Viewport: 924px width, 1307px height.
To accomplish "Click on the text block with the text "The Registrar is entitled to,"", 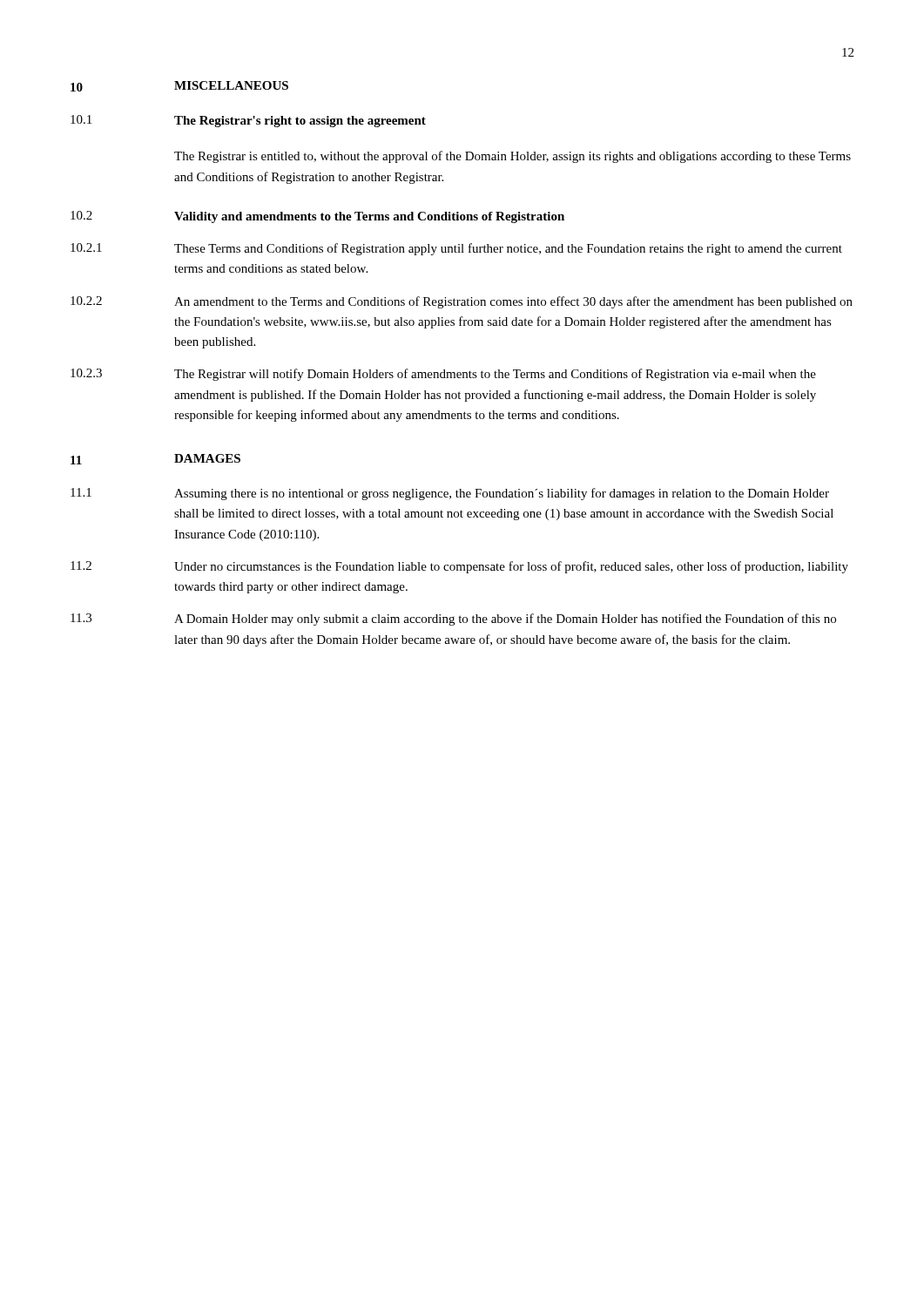I will coord(462,167).
